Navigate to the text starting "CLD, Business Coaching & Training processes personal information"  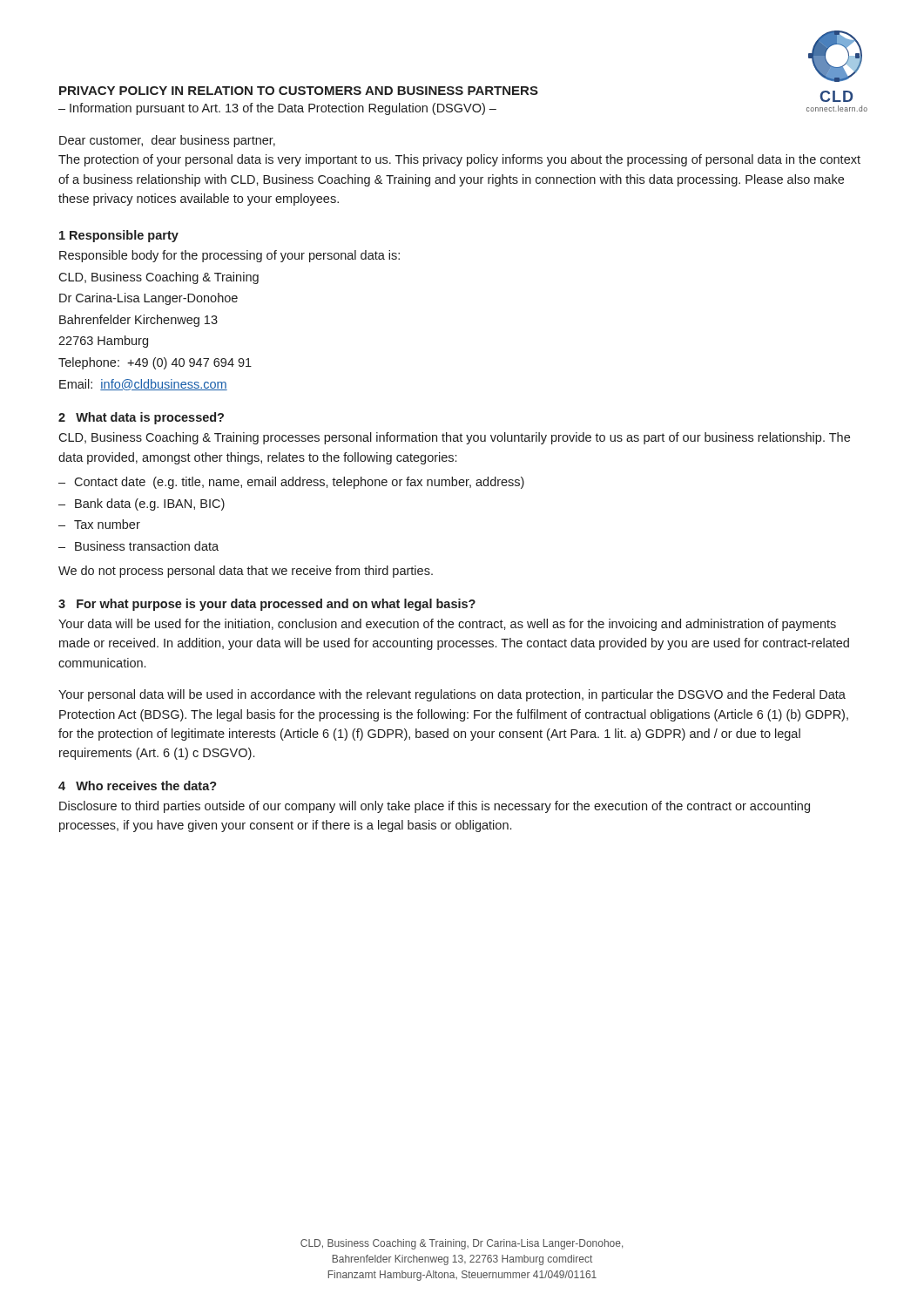(454, 448)
